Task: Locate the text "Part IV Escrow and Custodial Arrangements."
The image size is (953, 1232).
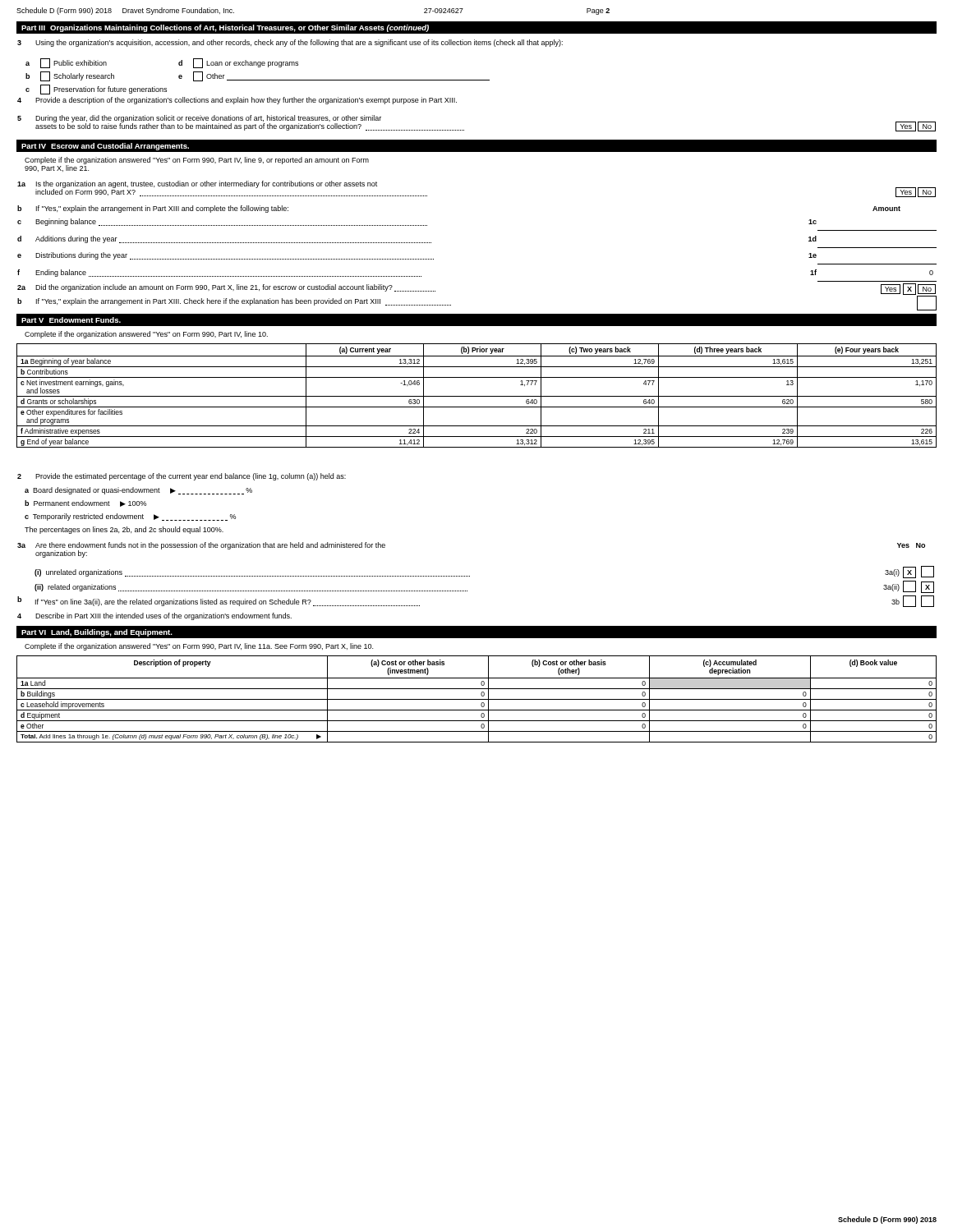Action: [476, 146]
